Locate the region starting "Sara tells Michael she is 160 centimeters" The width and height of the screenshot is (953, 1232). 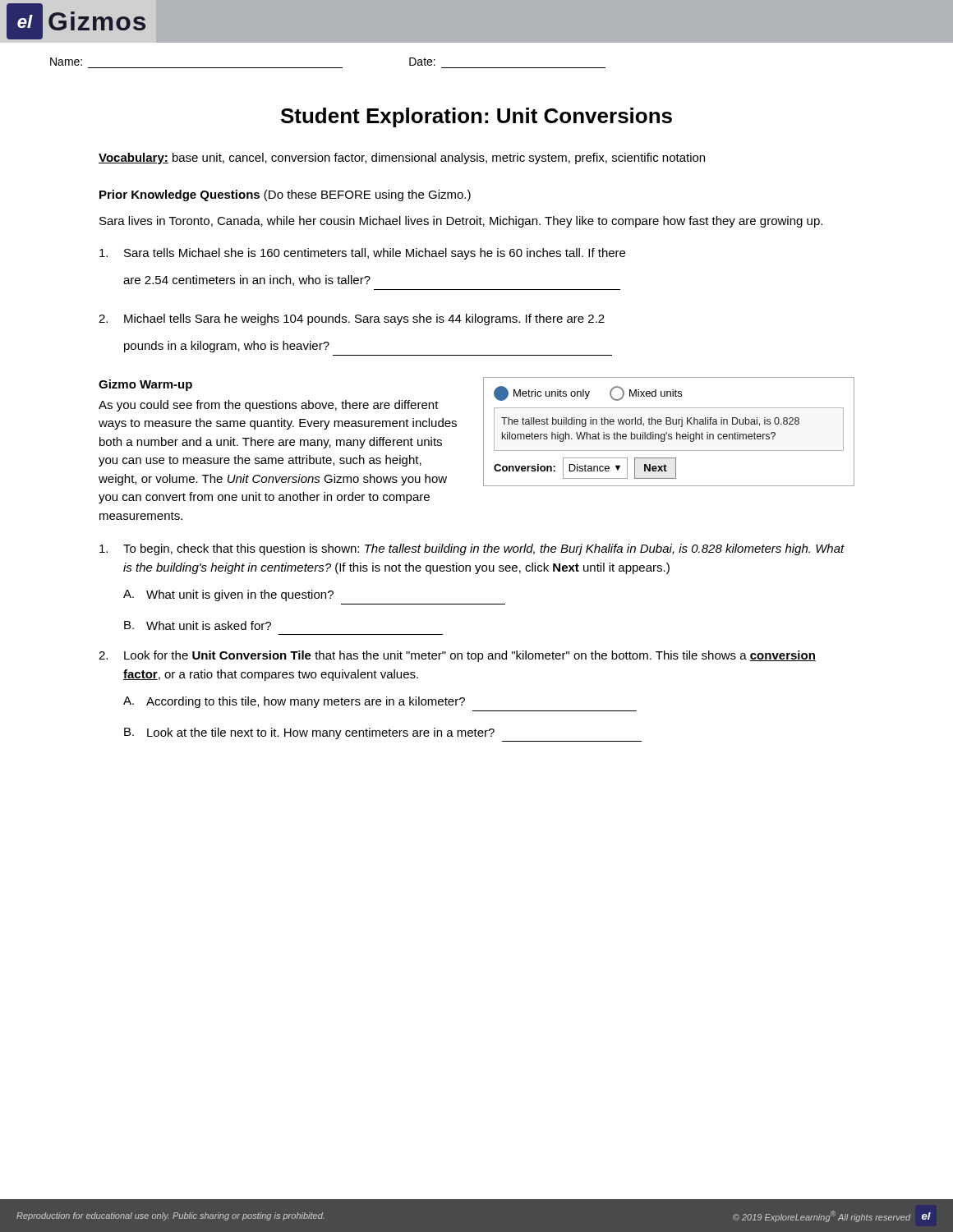pyautogui.click(x=476, y=253)
